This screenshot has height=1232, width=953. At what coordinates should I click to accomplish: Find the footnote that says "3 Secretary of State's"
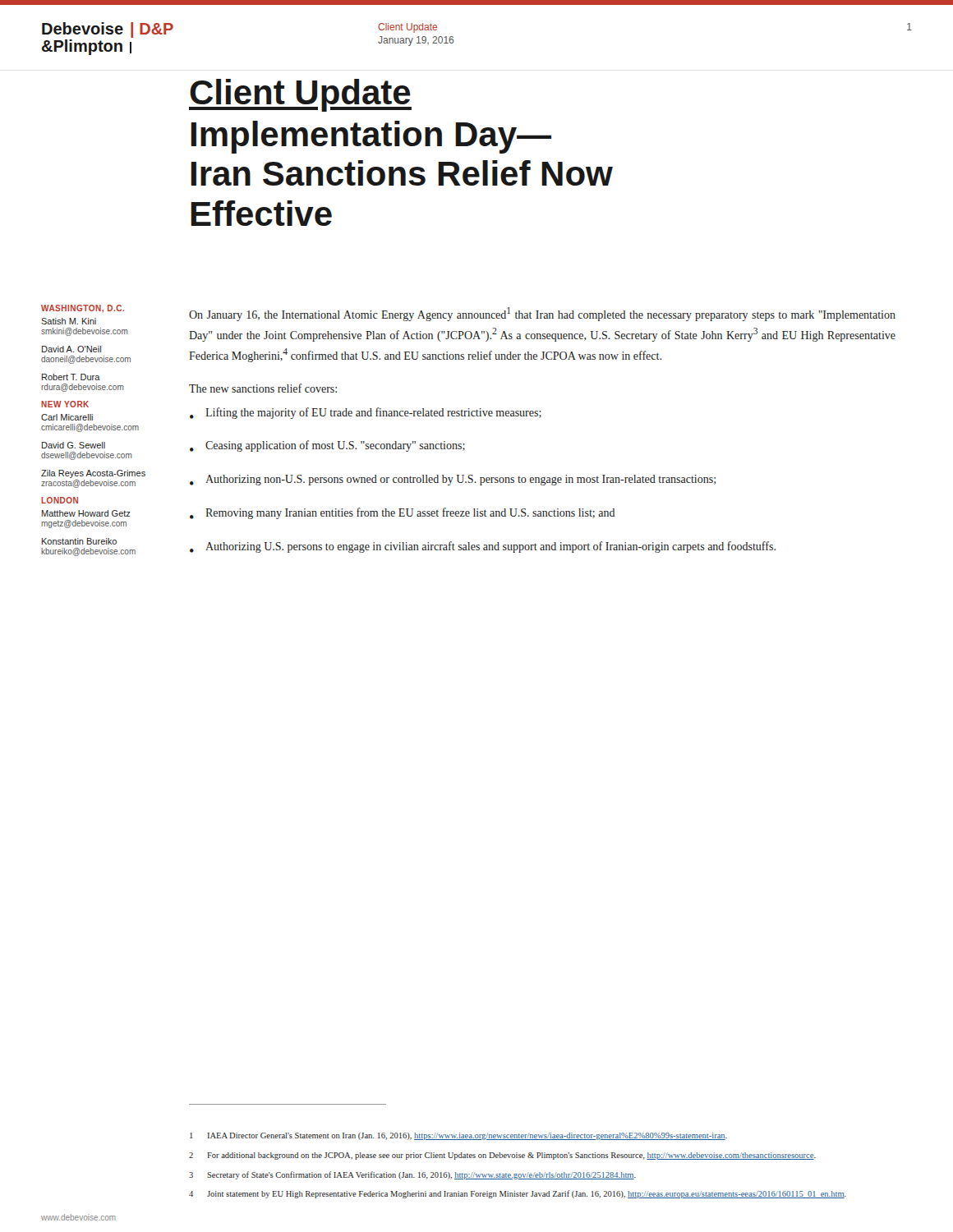coord(413,1175)
